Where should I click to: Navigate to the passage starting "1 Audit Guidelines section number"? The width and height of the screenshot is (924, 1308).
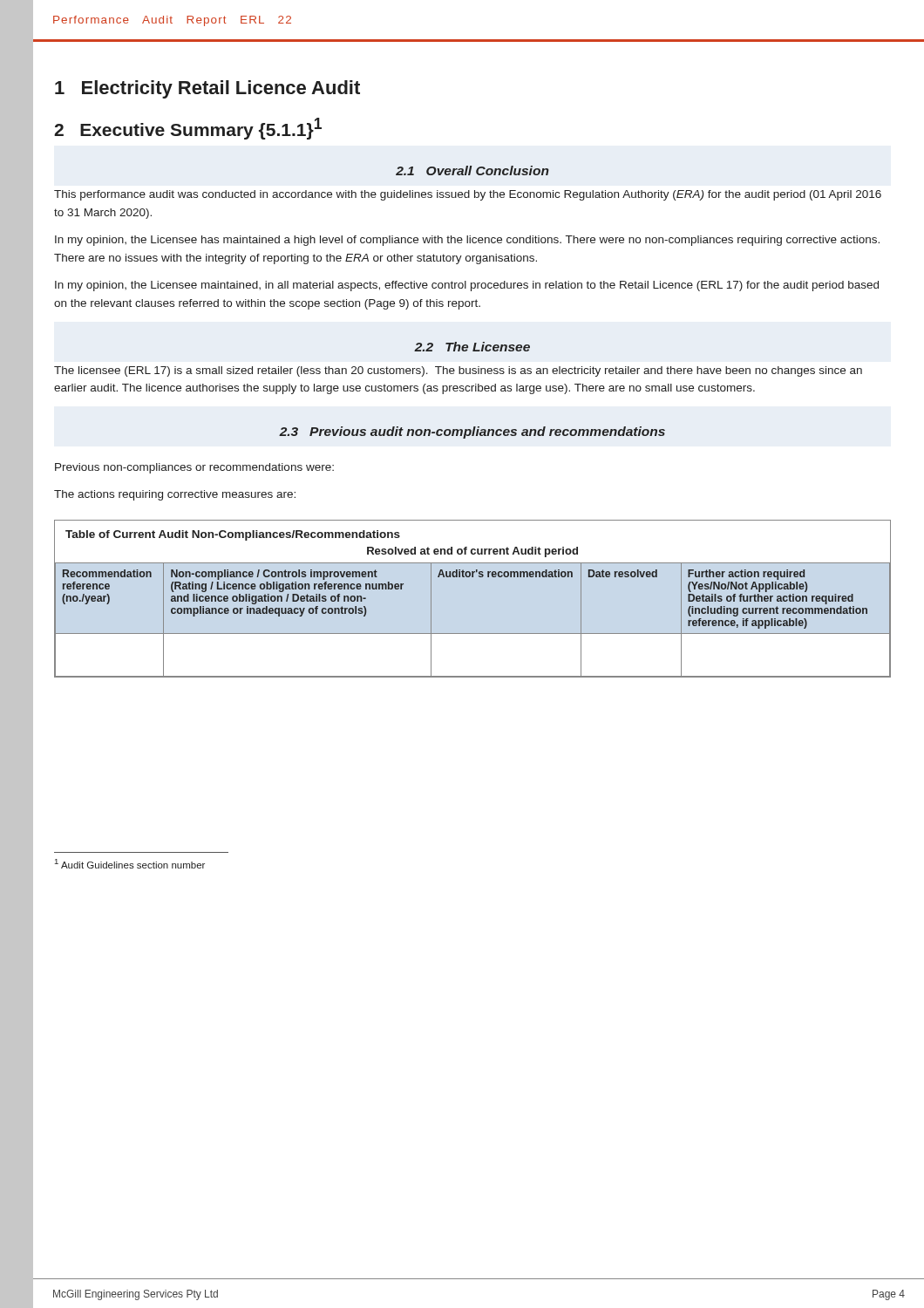tap(130, 863)
